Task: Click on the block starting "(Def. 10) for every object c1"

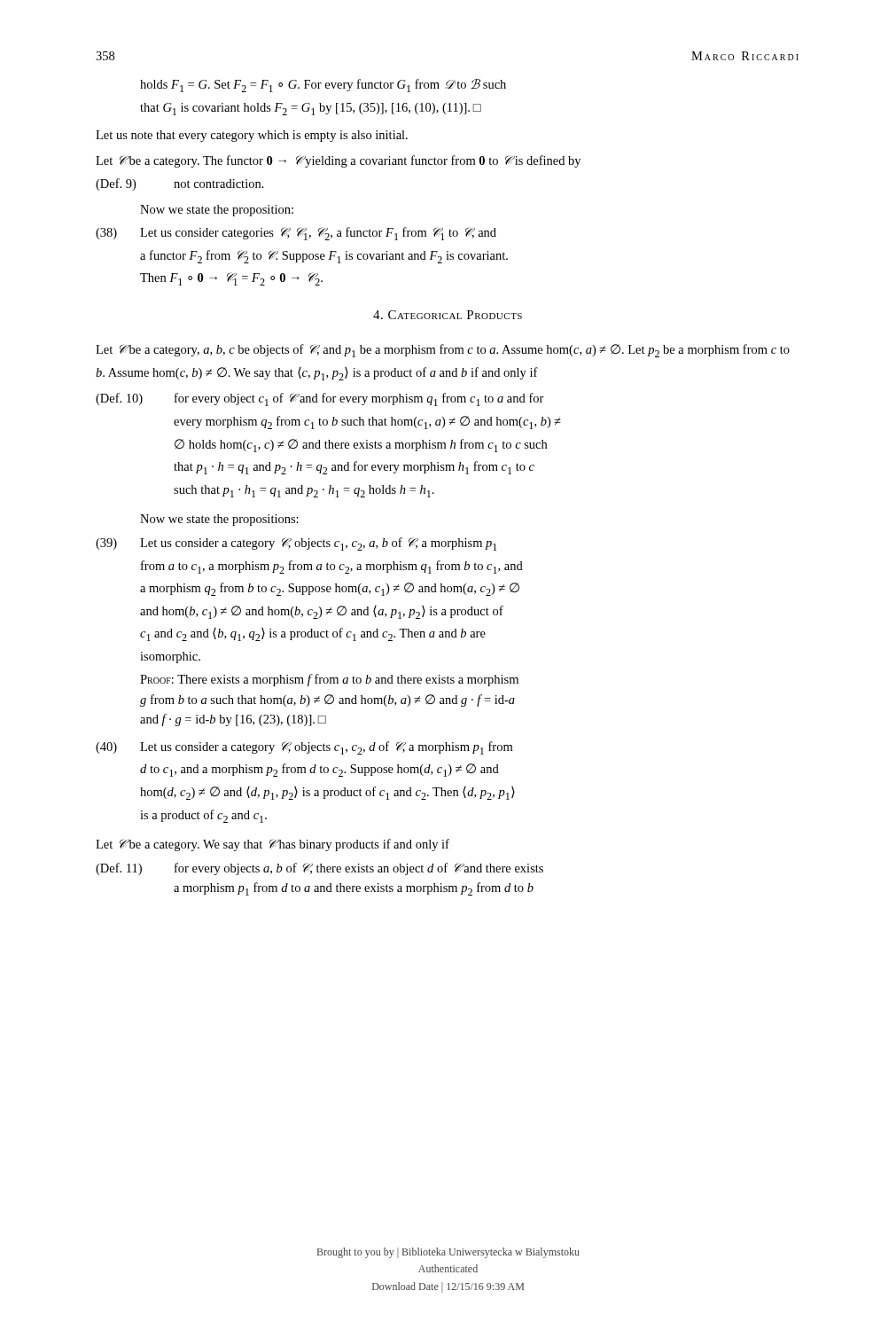Action: 328,445
